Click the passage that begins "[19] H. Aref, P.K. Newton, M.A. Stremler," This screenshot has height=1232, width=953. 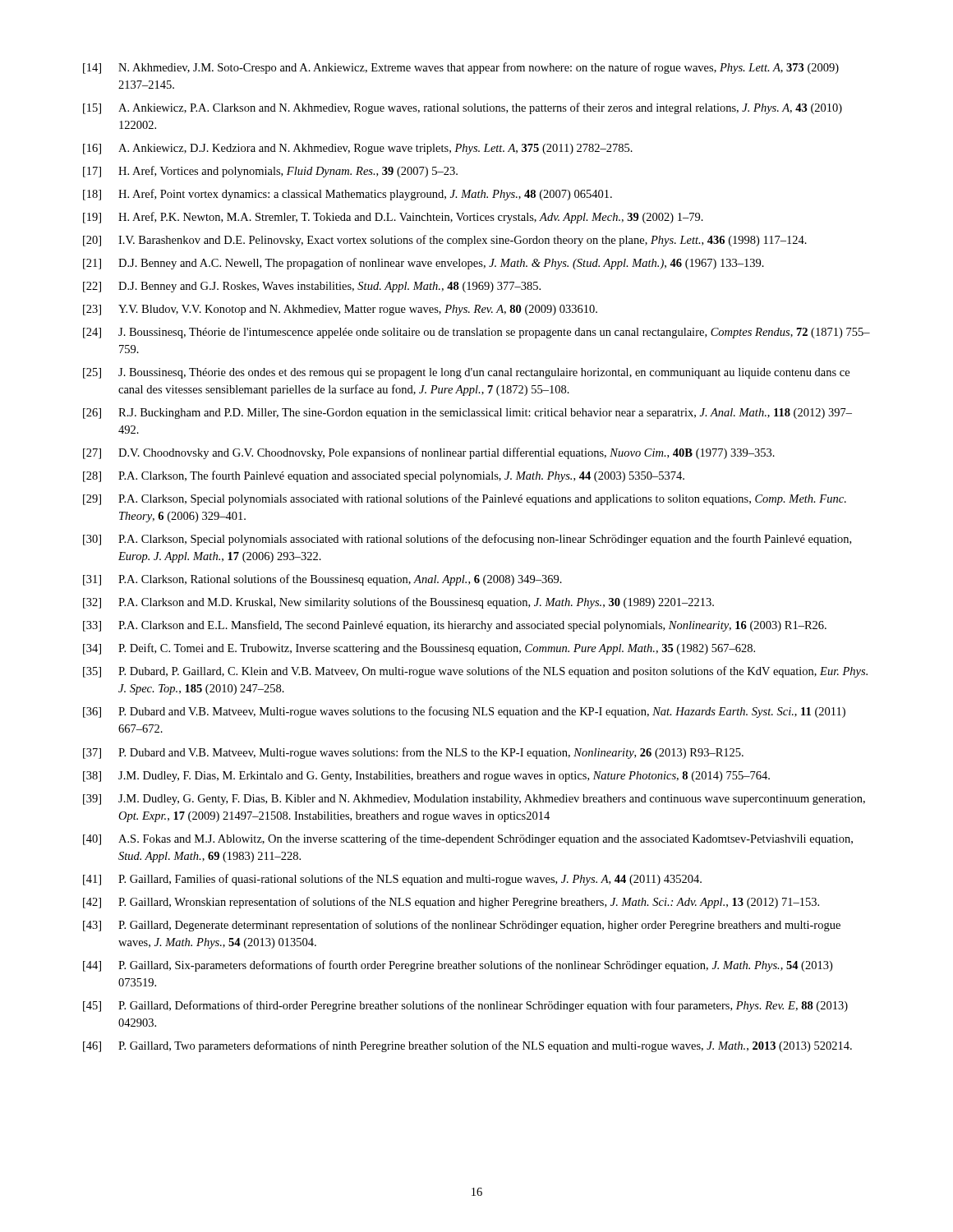(476, 217)
